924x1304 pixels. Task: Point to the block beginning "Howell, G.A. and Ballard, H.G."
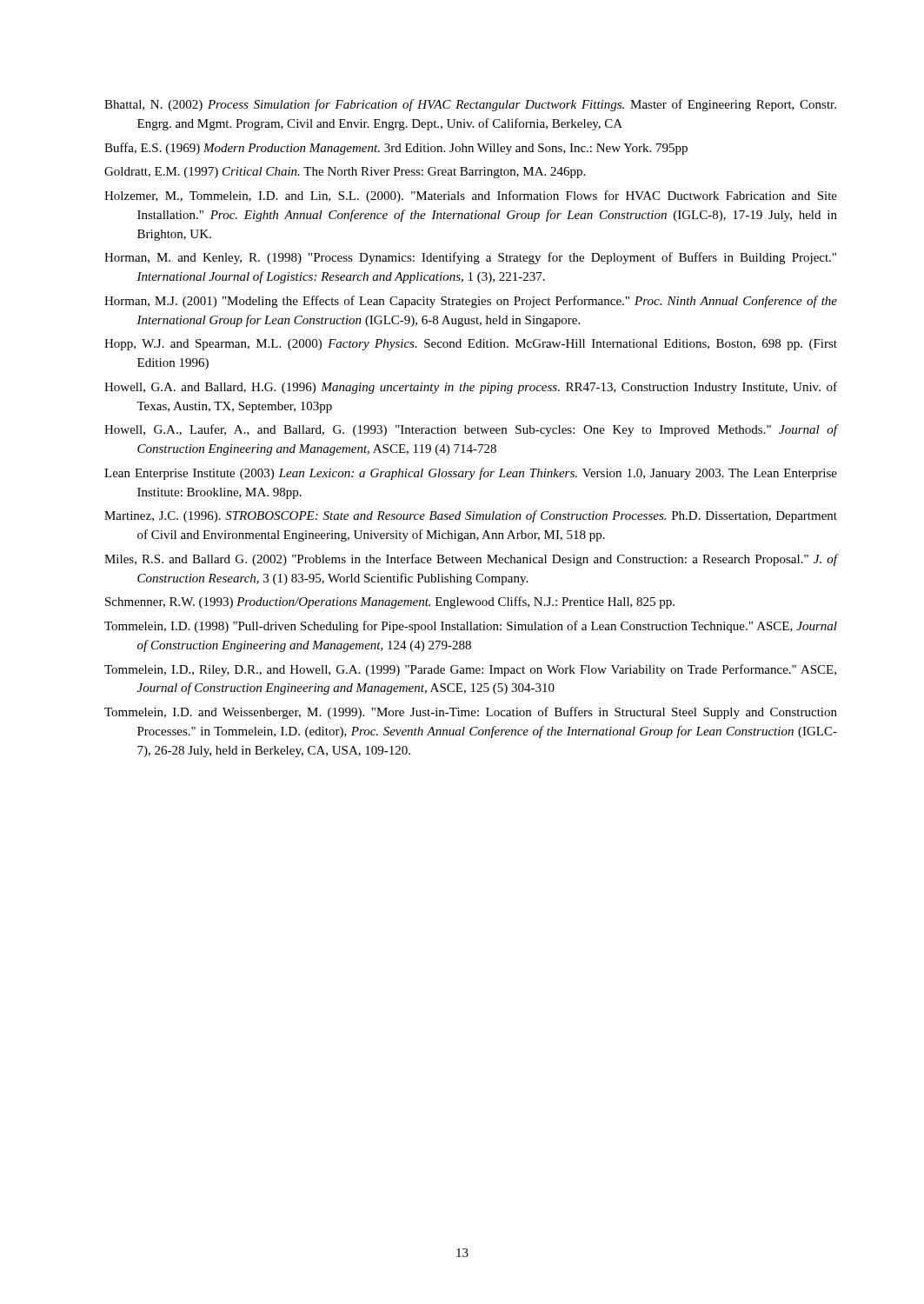click(x=471, y=396)
